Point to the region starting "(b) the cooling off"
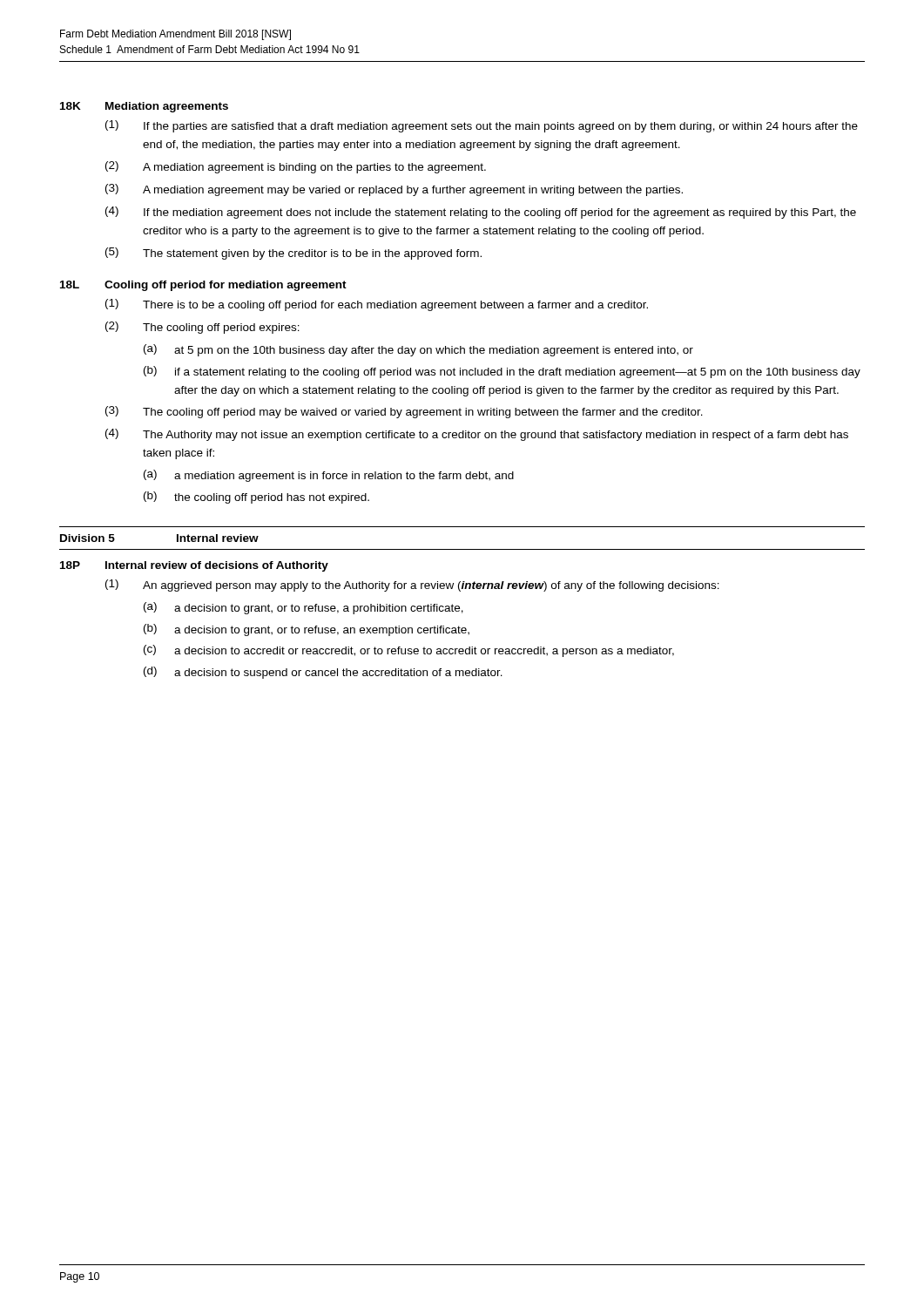Viewport: 924px width, 1307px height. click(x=256, y=498)
